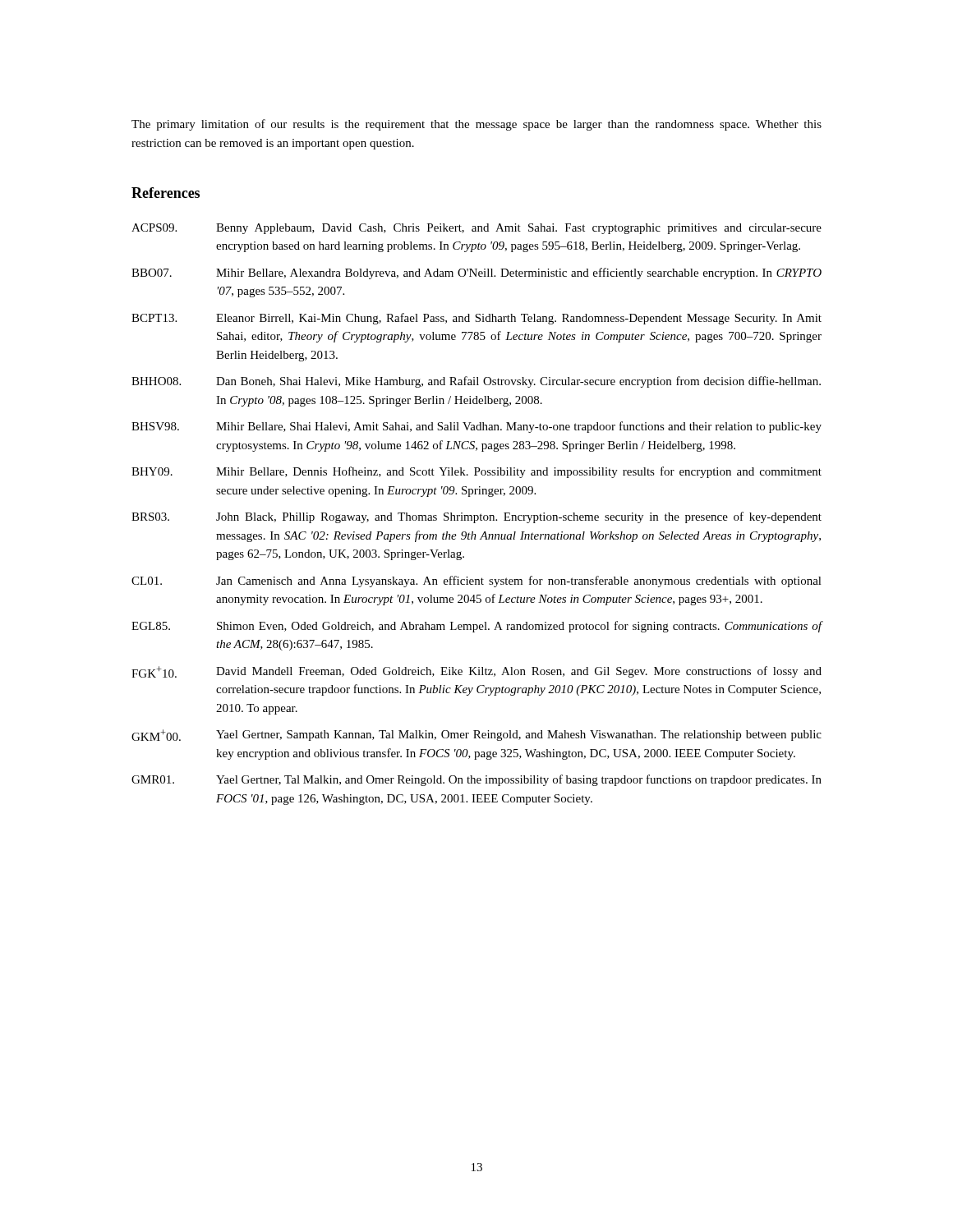953x1232 pixels.
Task: Point to the passage starting "The primary limitation of our"
Action: [476, 134]
